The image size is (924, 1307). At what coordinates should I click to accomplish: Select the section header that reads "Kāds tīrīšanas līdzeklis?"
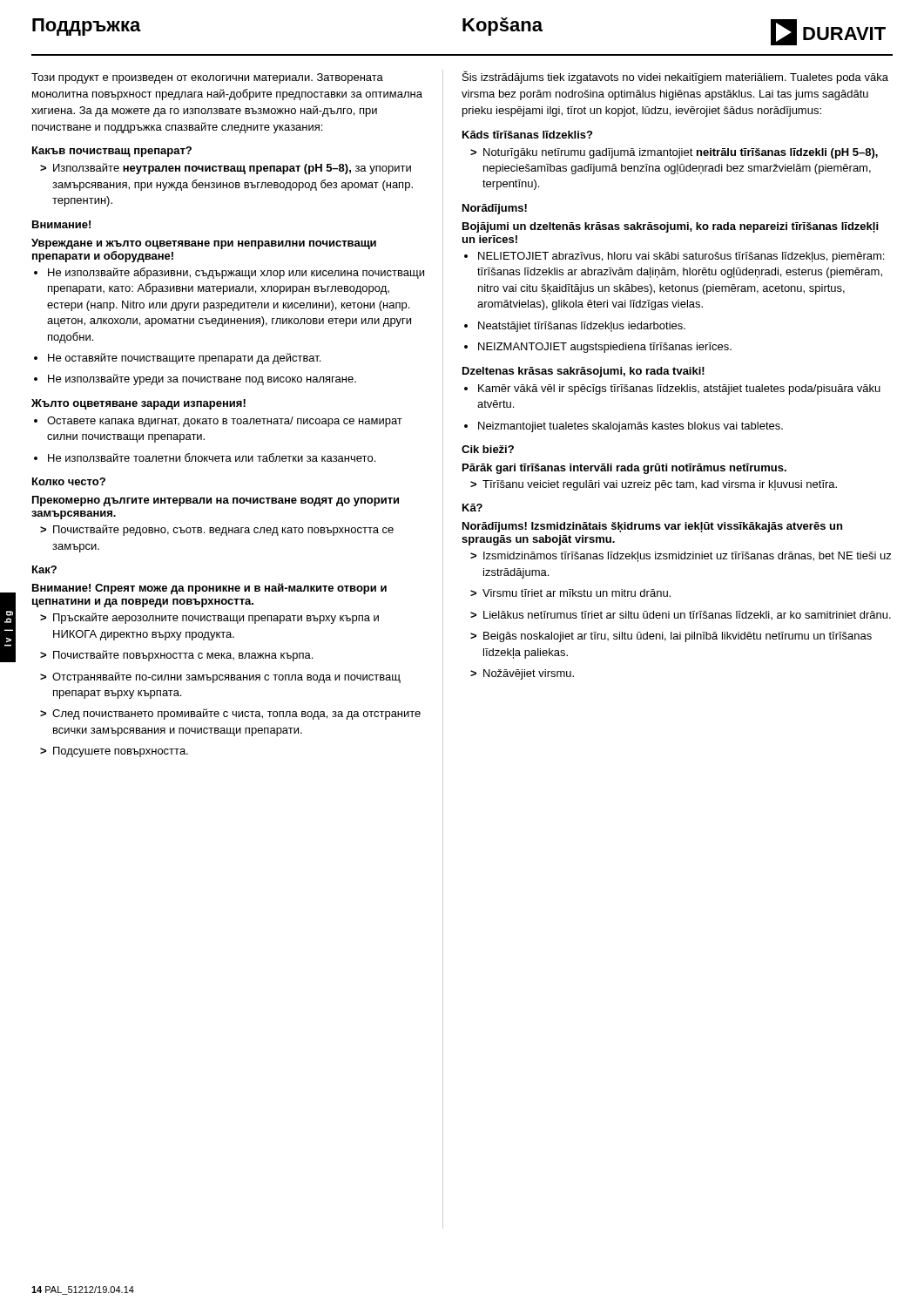coord(527,134)
